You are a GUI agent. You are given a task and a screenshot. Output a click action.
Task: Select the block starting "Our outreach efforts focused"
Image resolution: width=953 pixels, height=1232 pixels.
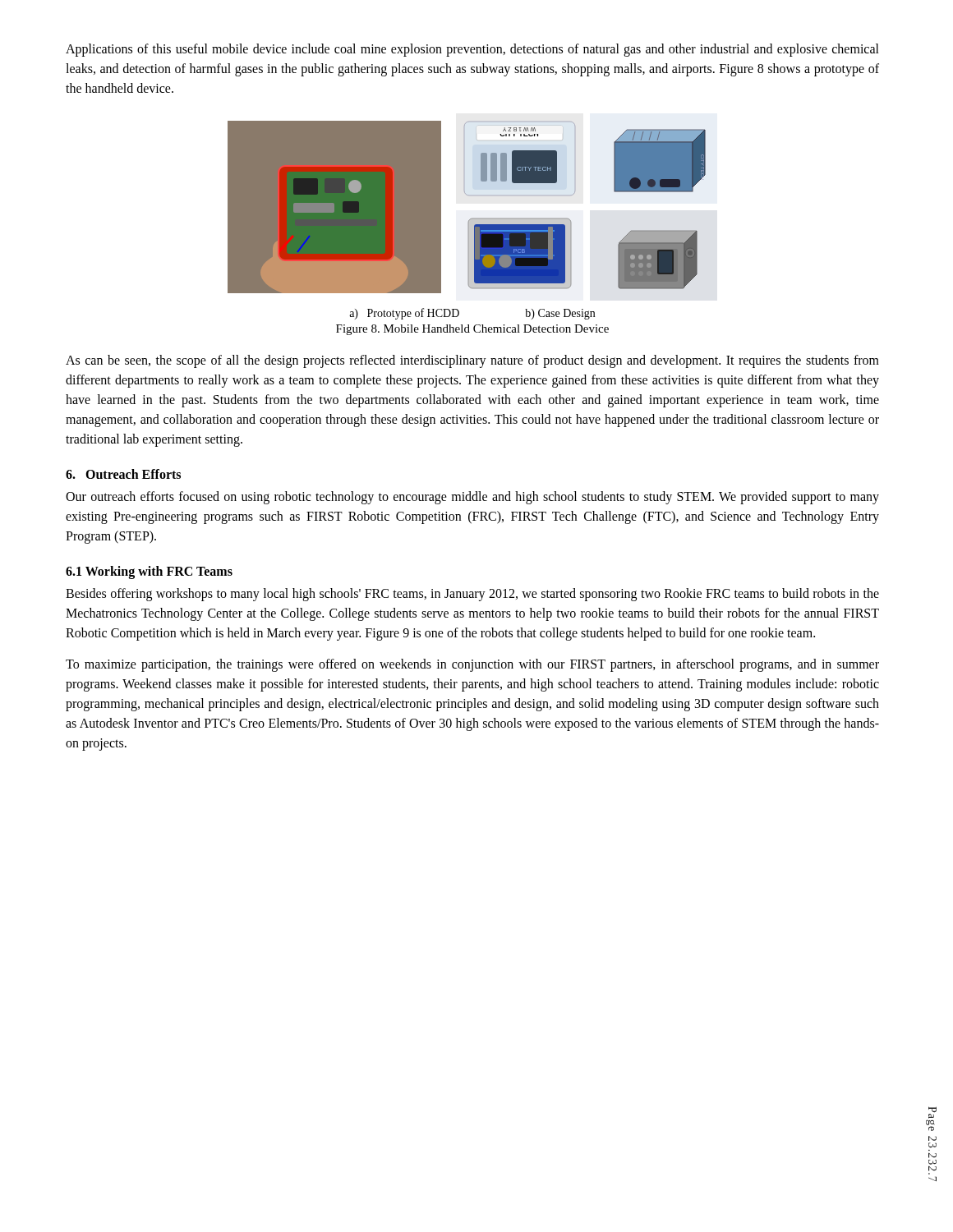pos(472,516)
